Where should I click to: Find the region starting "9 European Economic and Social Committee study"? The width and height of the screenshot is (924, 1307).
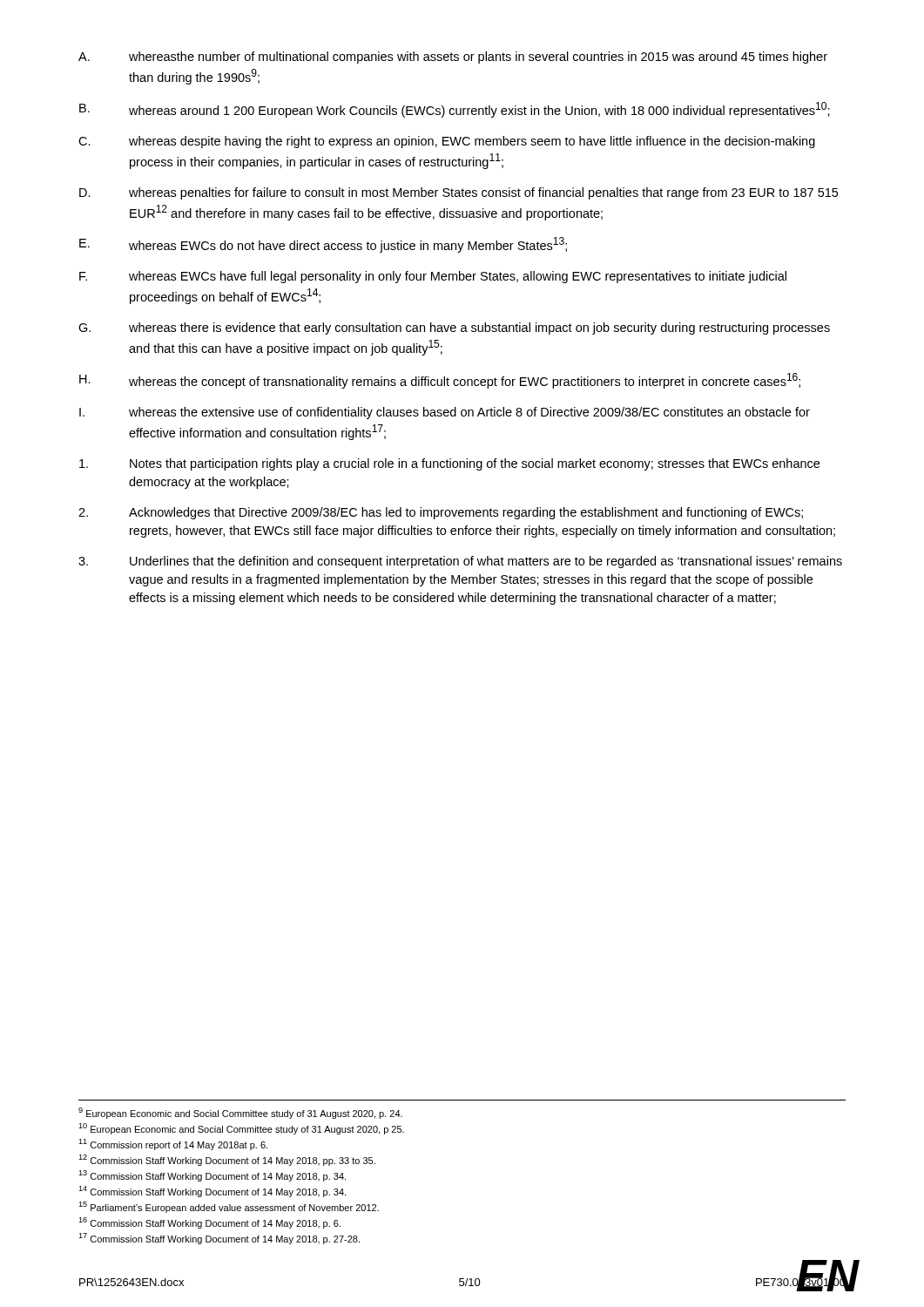tap(241, 1112)
